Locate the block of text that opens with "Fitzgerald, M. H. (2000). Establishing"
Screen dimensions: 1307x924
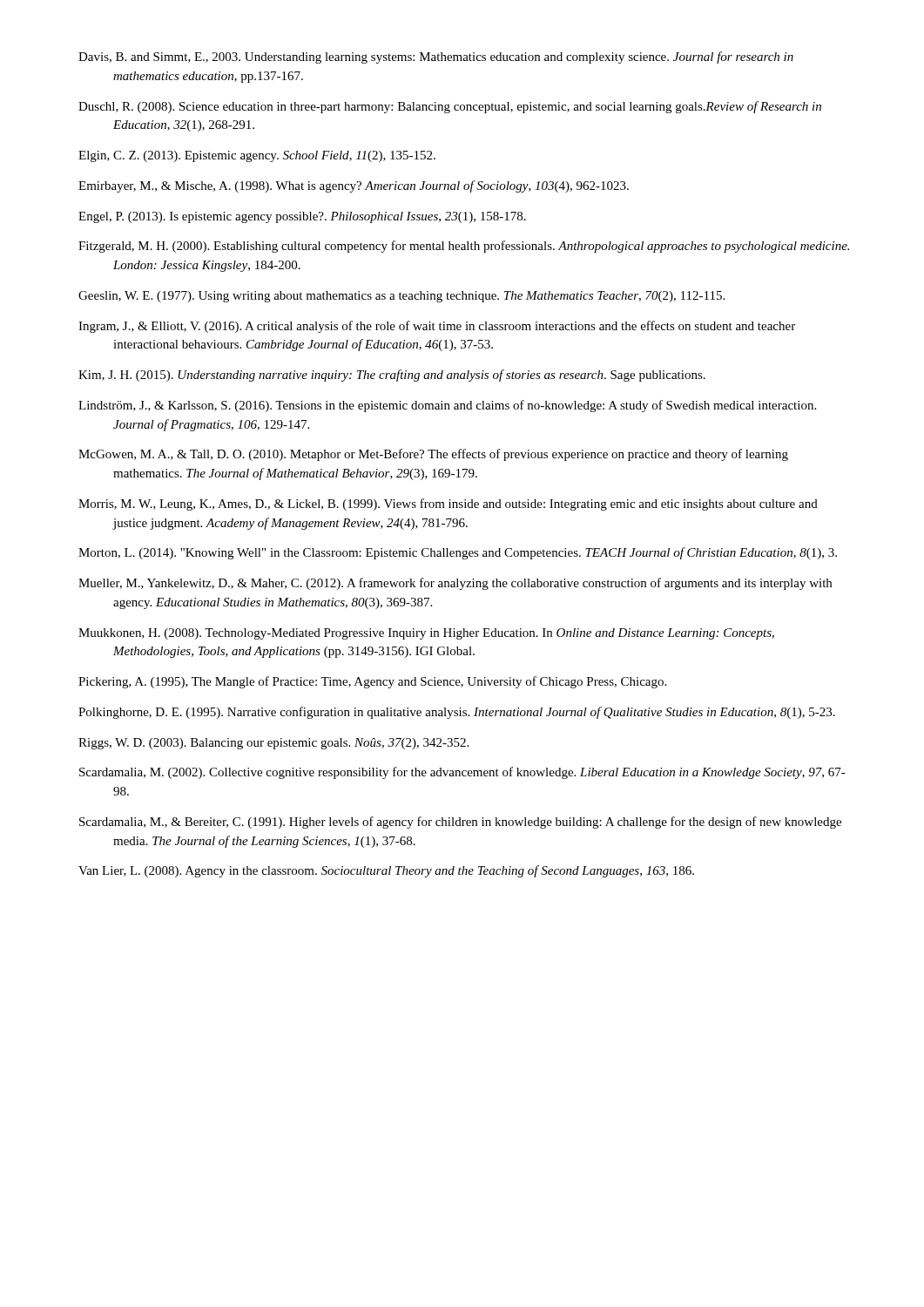(x=464, y=255)
